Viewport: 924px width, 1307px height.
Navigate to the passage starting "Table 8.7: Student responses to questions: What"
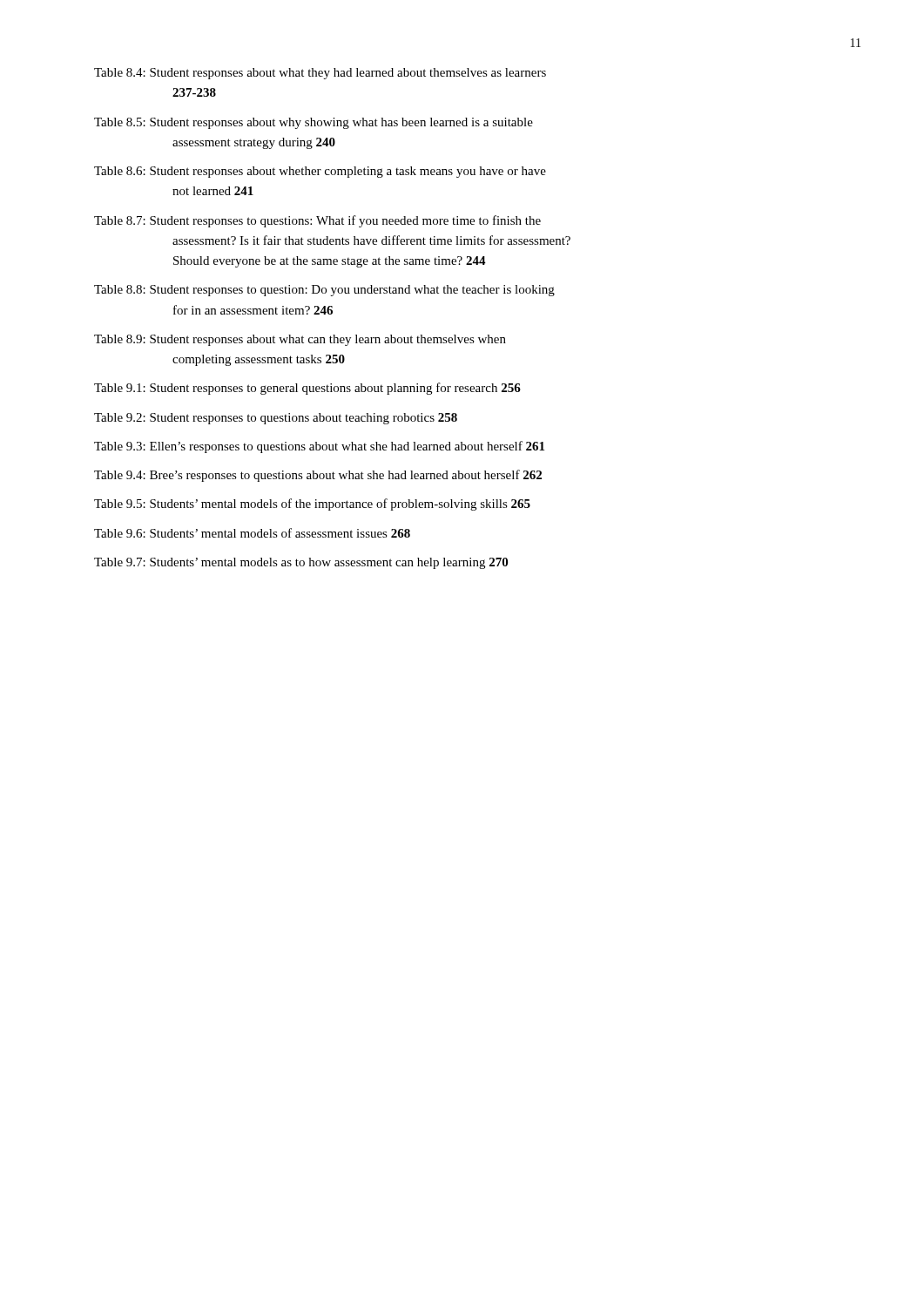pyautogui.click(x=332, y=242)
